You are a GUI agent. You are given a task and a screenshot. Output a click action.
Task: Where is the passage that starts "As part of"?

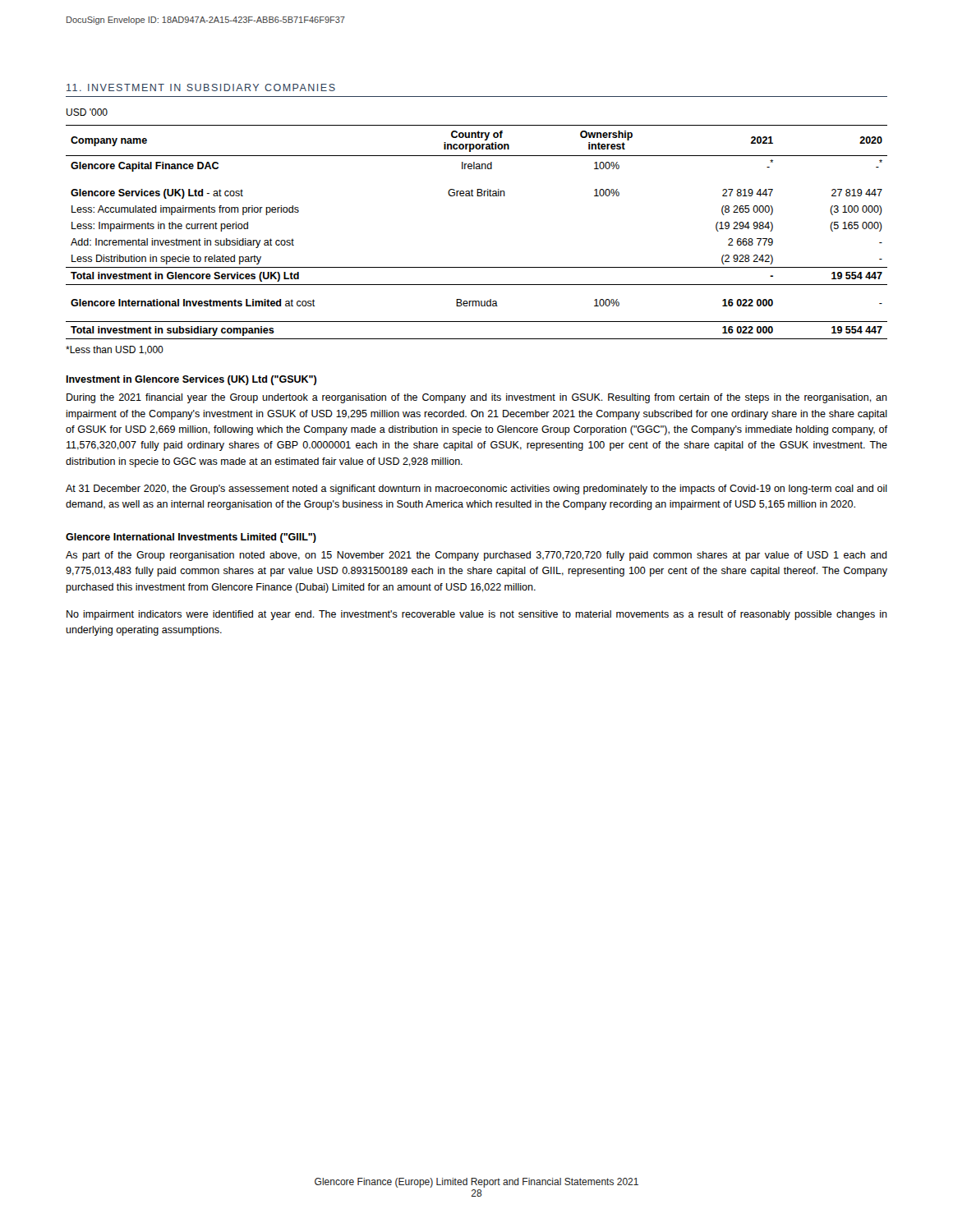pyautogui.click(x=476, y=571)
